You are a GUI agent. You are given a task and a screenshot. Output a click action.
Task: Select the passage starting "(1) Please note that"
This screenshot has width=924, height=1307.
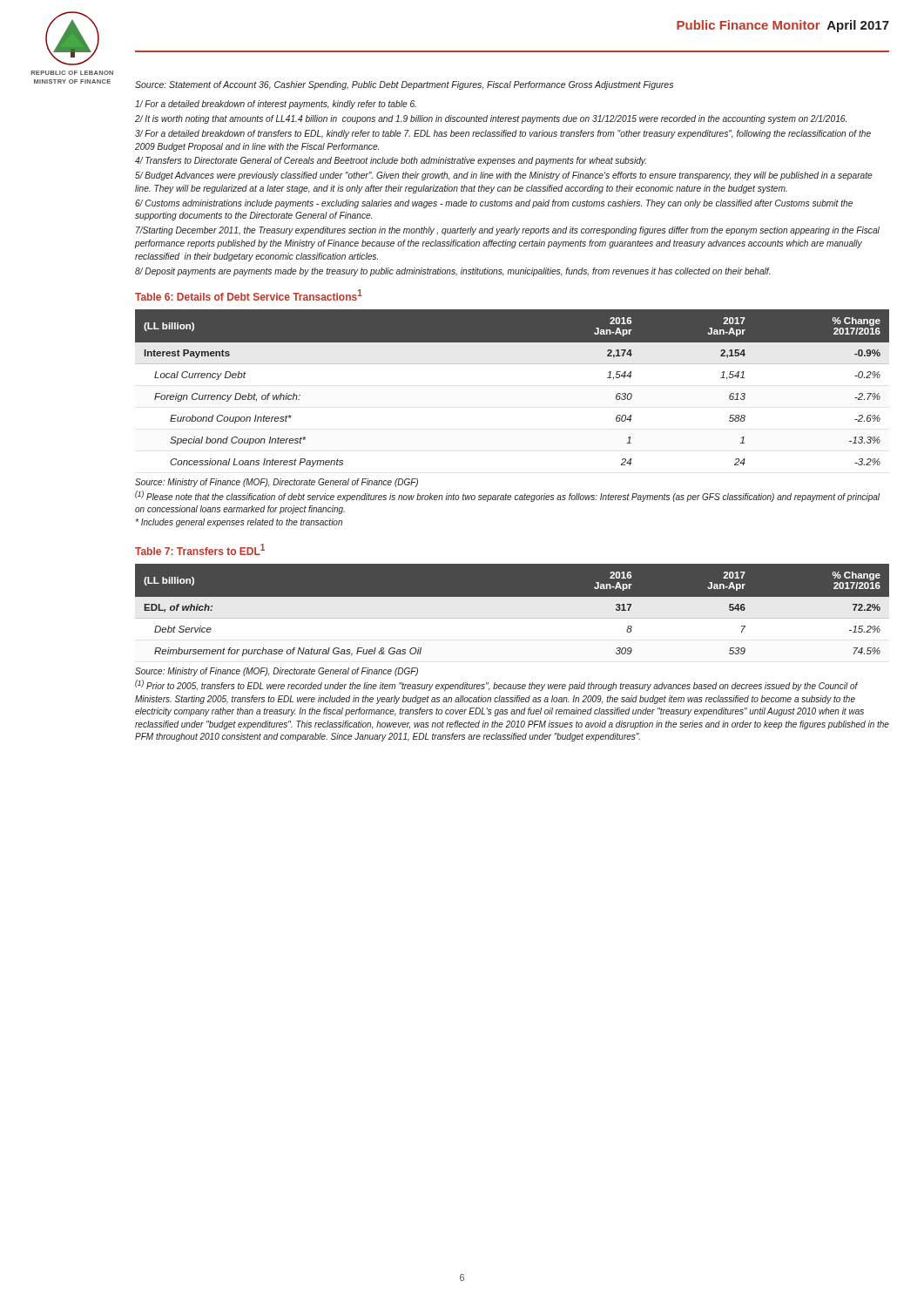click(507, 501)
